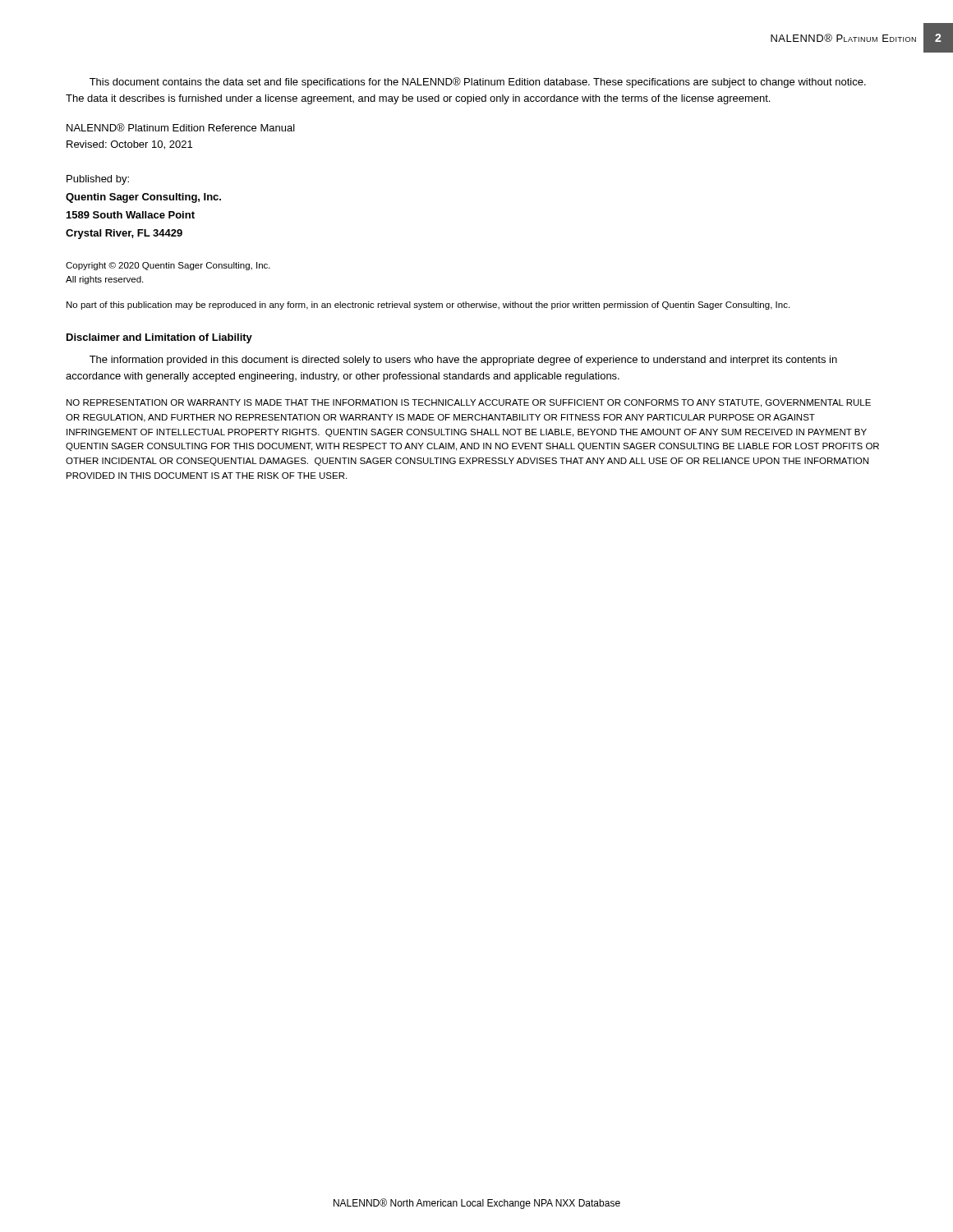Select the block starting "Copyright © 2020 Quentin Sager Consulting,"
The height and width of the screenshot is (1232, 953).
point(168,272)
